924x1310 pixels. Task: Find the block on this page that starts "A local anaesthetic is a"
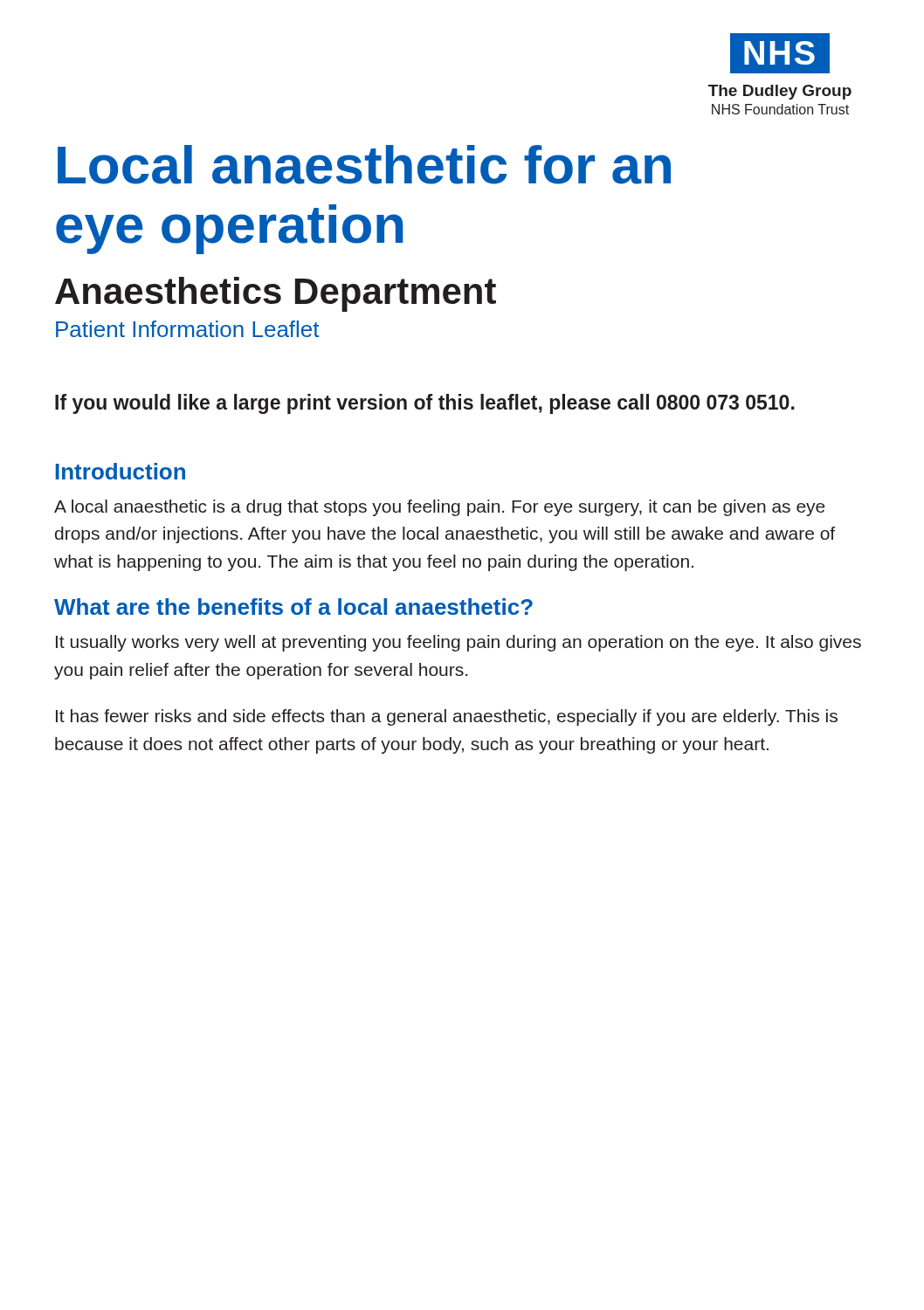[x=445, y=534]
